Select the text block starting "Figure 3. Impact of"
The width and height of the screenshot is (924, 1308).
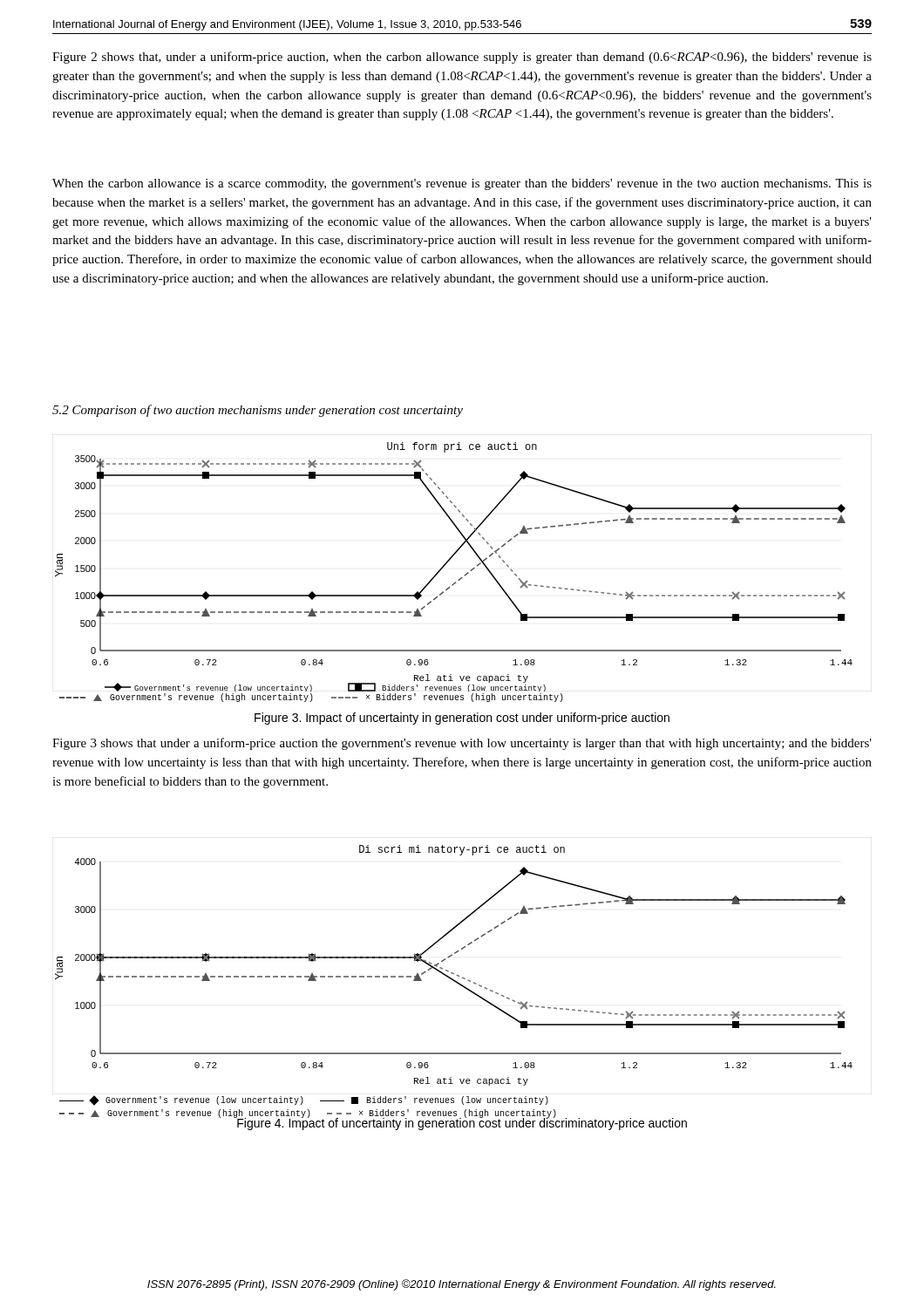click(462, 718)
